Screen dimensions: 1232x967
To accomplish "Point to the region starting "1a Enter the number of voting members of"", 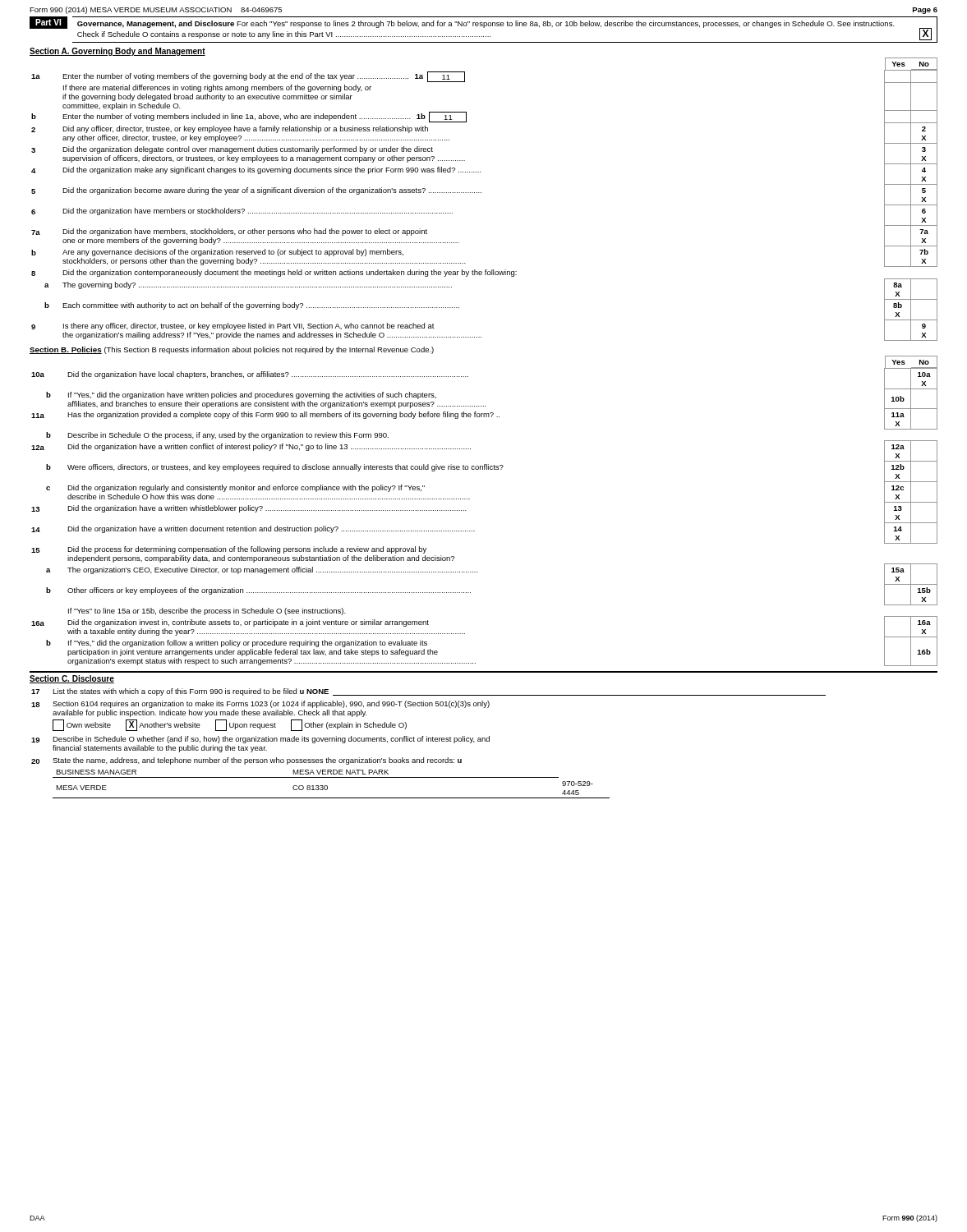I will tap(258, 76).
